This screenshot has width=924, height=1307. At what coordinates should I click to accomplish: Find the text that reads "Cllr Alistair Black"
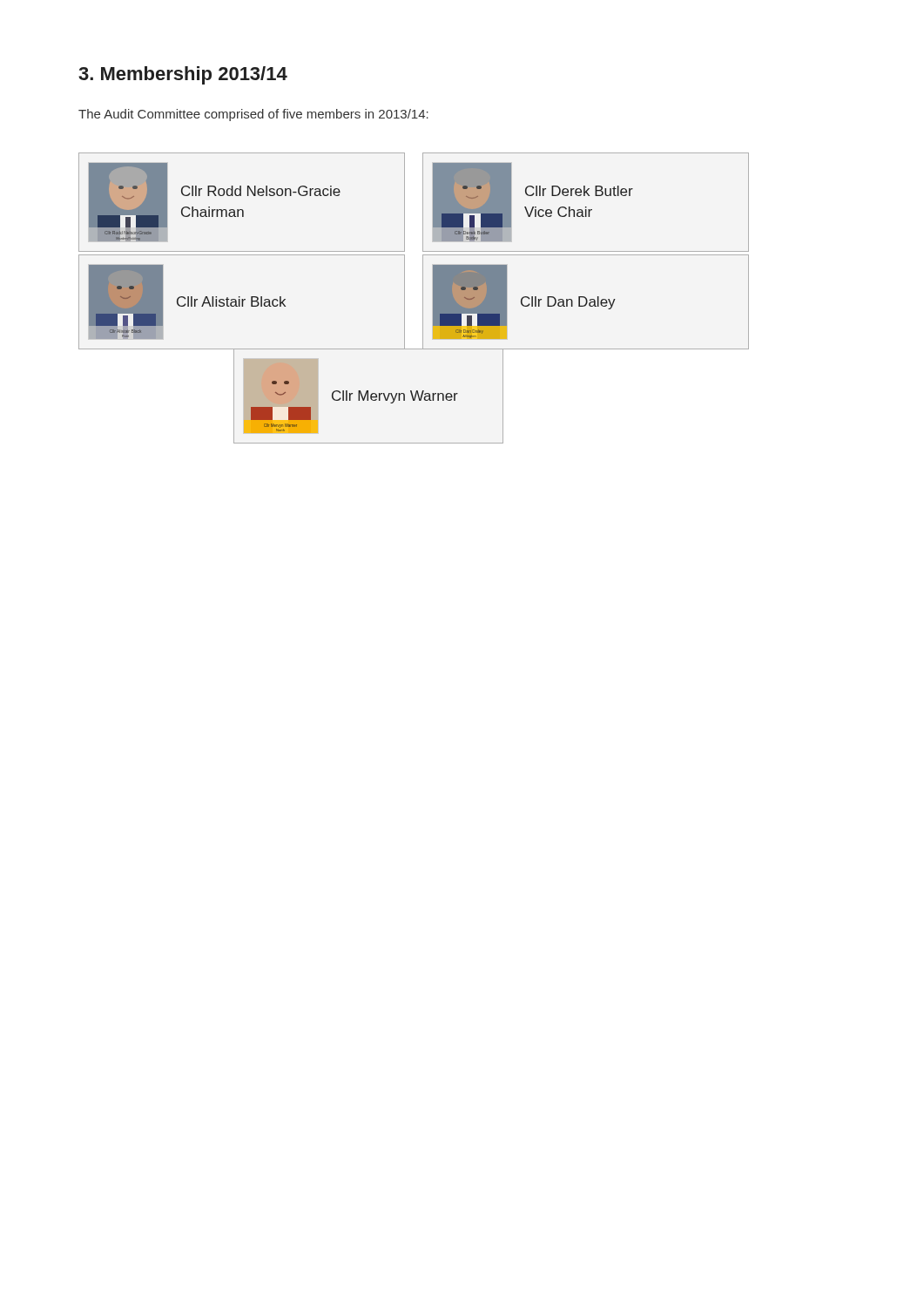coord(231,302)
